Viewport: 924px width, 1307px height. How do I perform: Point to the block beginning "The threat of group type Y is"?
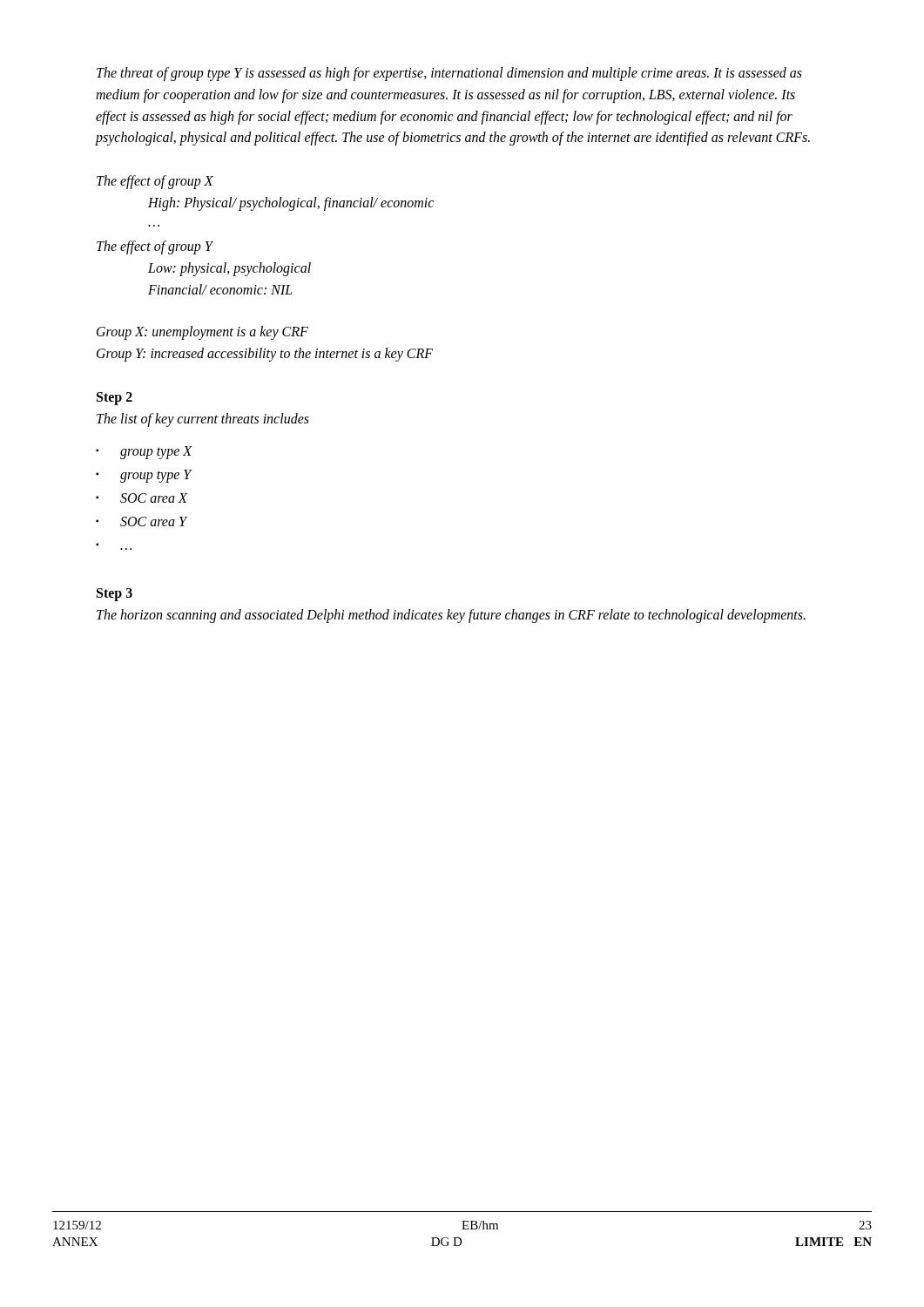pyautogui.click(x=453, y=105)
